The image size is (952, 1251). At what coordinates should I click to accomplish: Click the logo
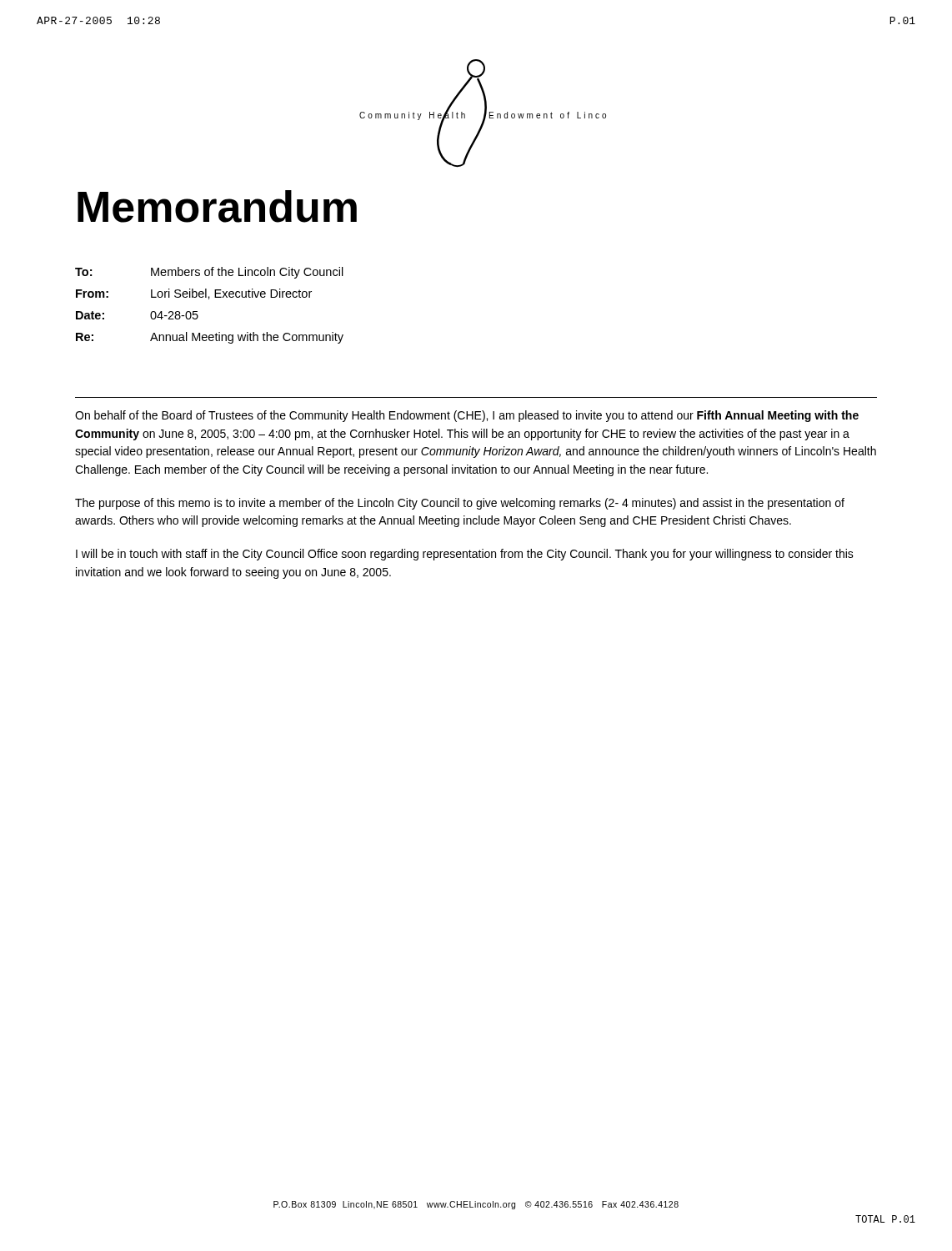tap(476, 106)
